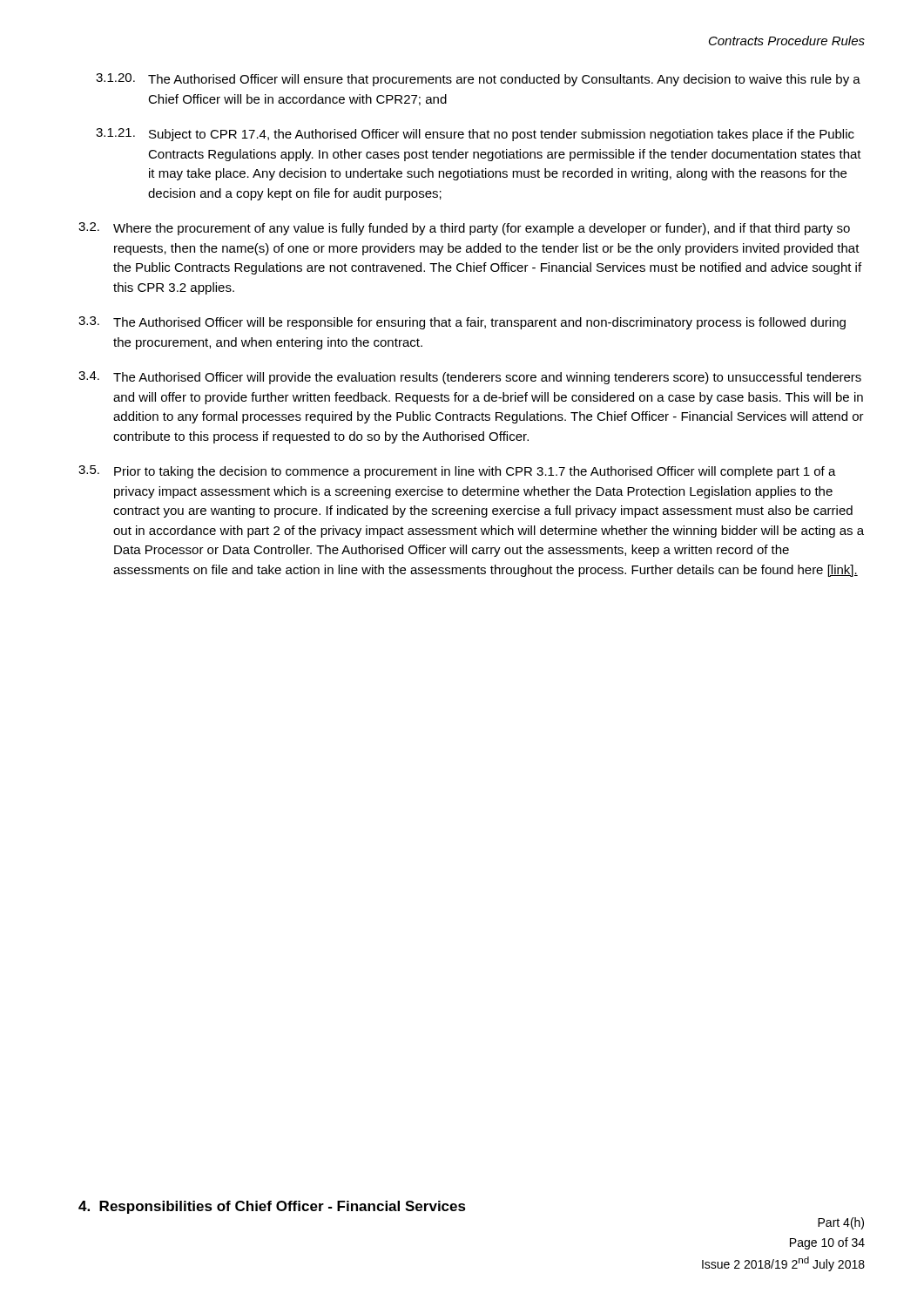Select the list item that reads "3.5. Prior to taking the"
The width and height of the screenshot is (924, 1307).
(472, 521)
